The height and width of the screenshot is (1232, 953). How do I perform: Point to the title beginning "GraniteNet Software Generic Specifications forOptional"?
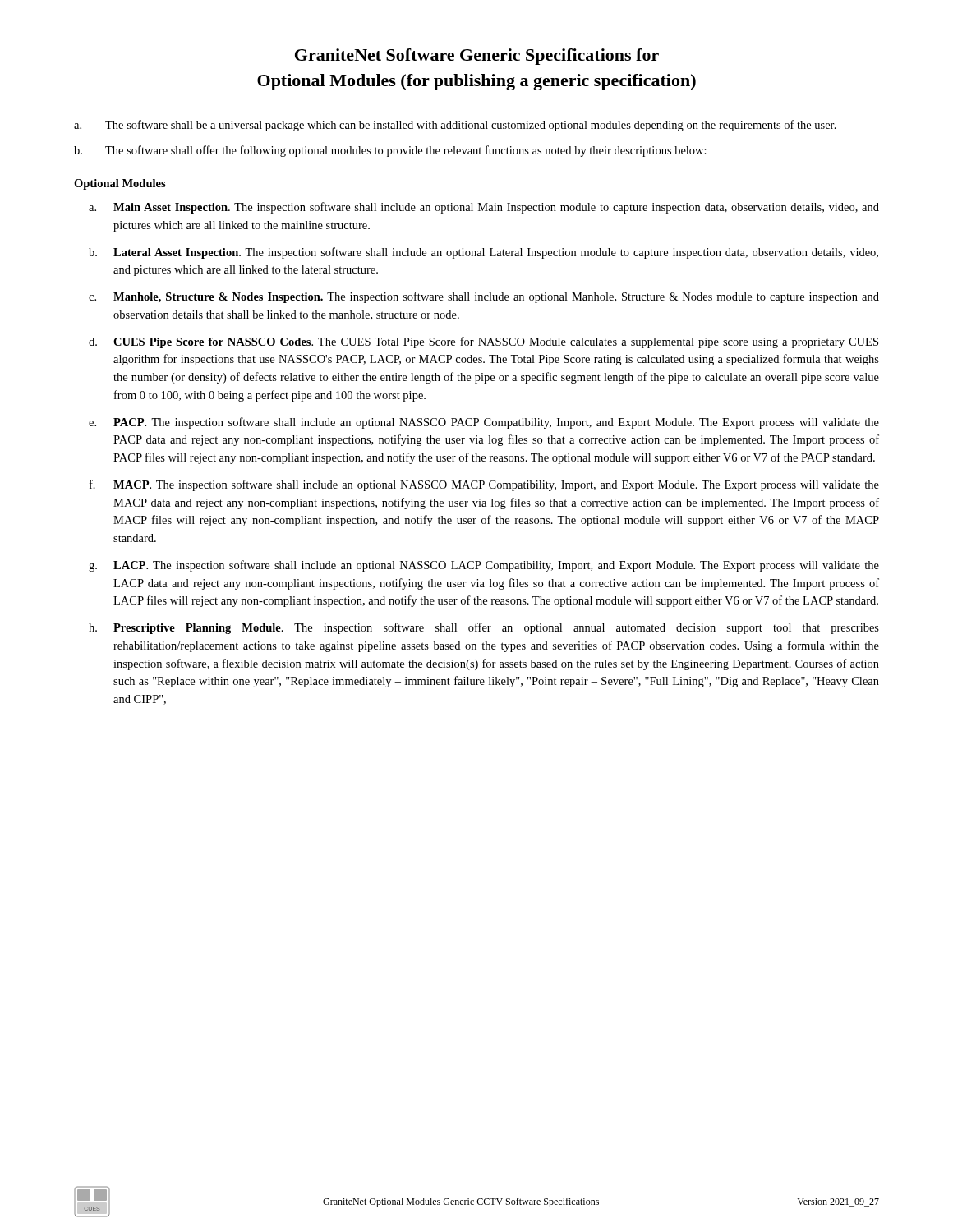[x=476, y=68]
